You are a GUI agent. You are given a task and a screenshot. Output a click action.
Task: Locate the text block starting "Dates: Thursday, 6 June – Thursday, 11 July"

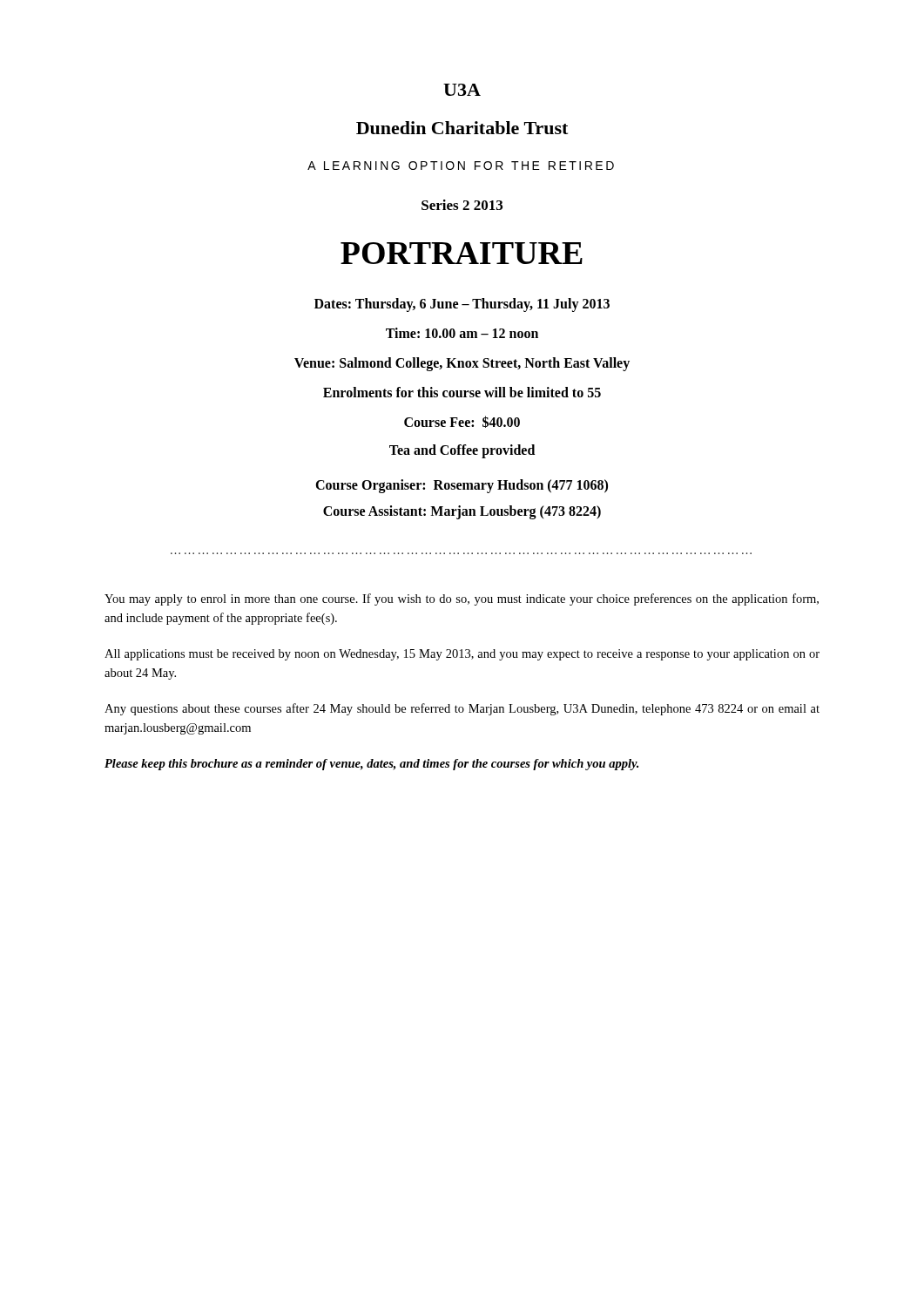tap(462, 304)
